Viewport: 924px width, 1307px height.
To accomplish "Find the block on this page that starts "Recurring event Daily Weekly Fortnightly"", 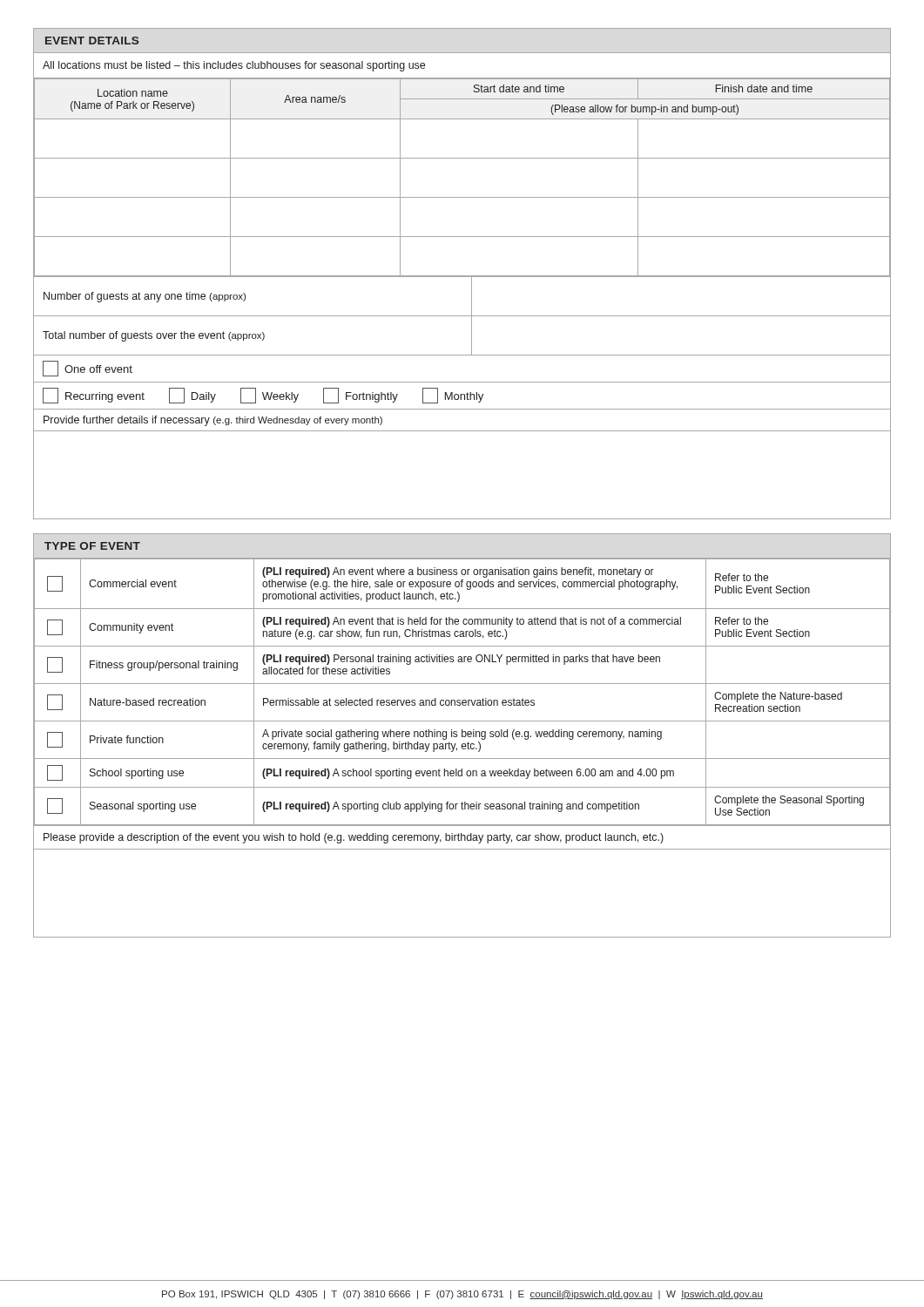I will coord(263,396).
